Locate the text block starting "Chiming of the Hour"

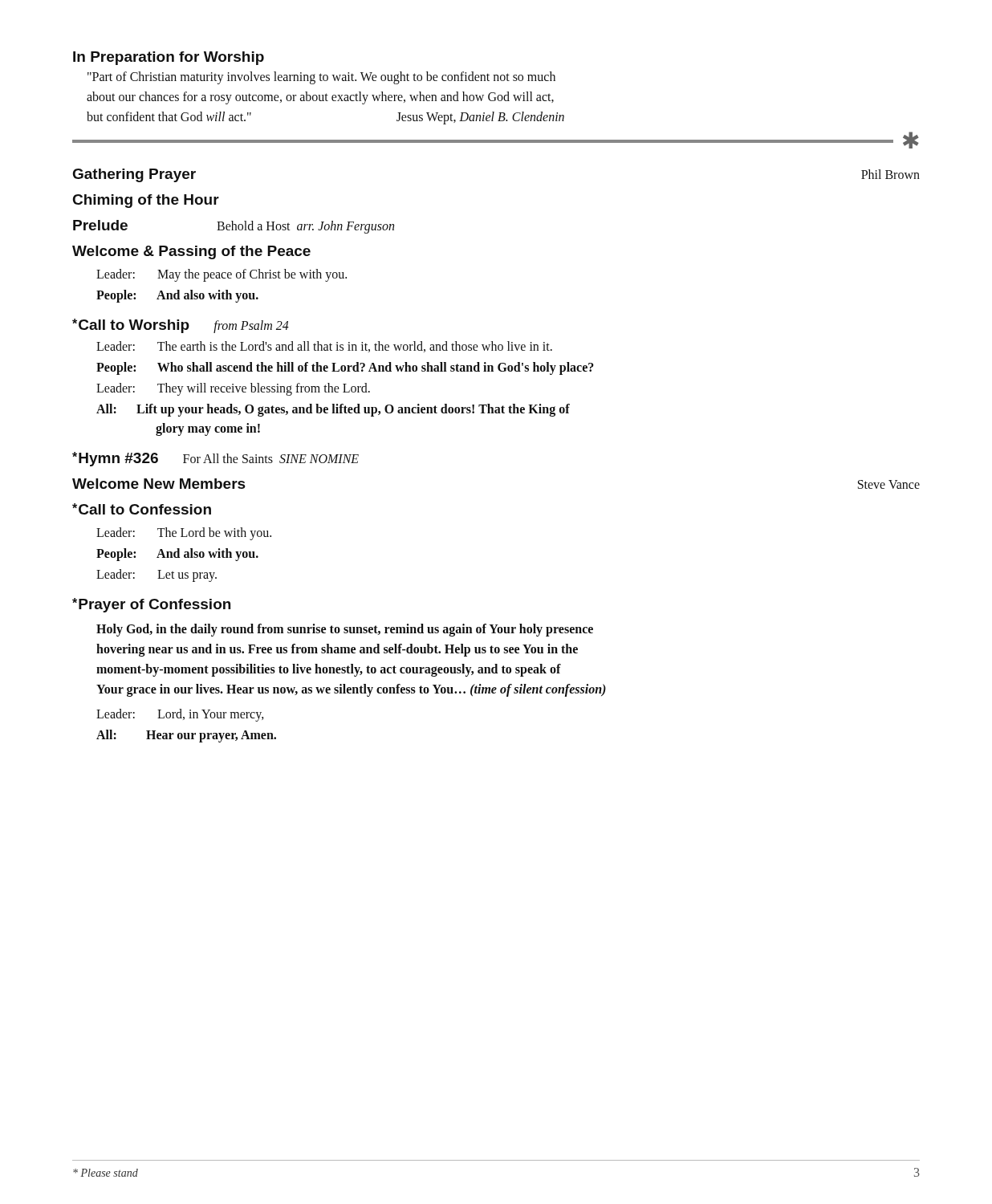(x=145, y=200)
